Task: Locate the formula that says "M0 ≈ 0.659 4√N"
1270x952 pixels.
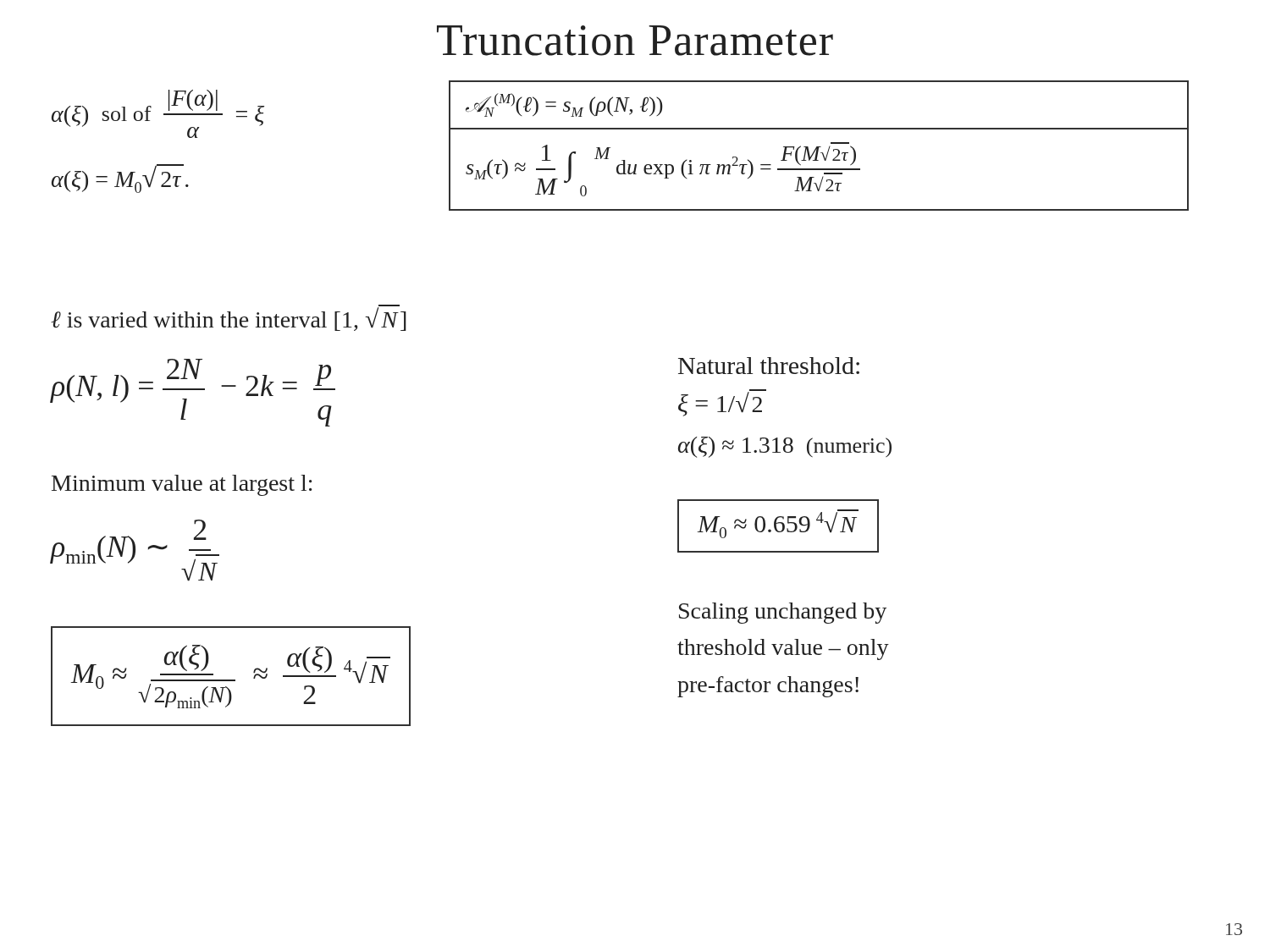Action: 778,526
